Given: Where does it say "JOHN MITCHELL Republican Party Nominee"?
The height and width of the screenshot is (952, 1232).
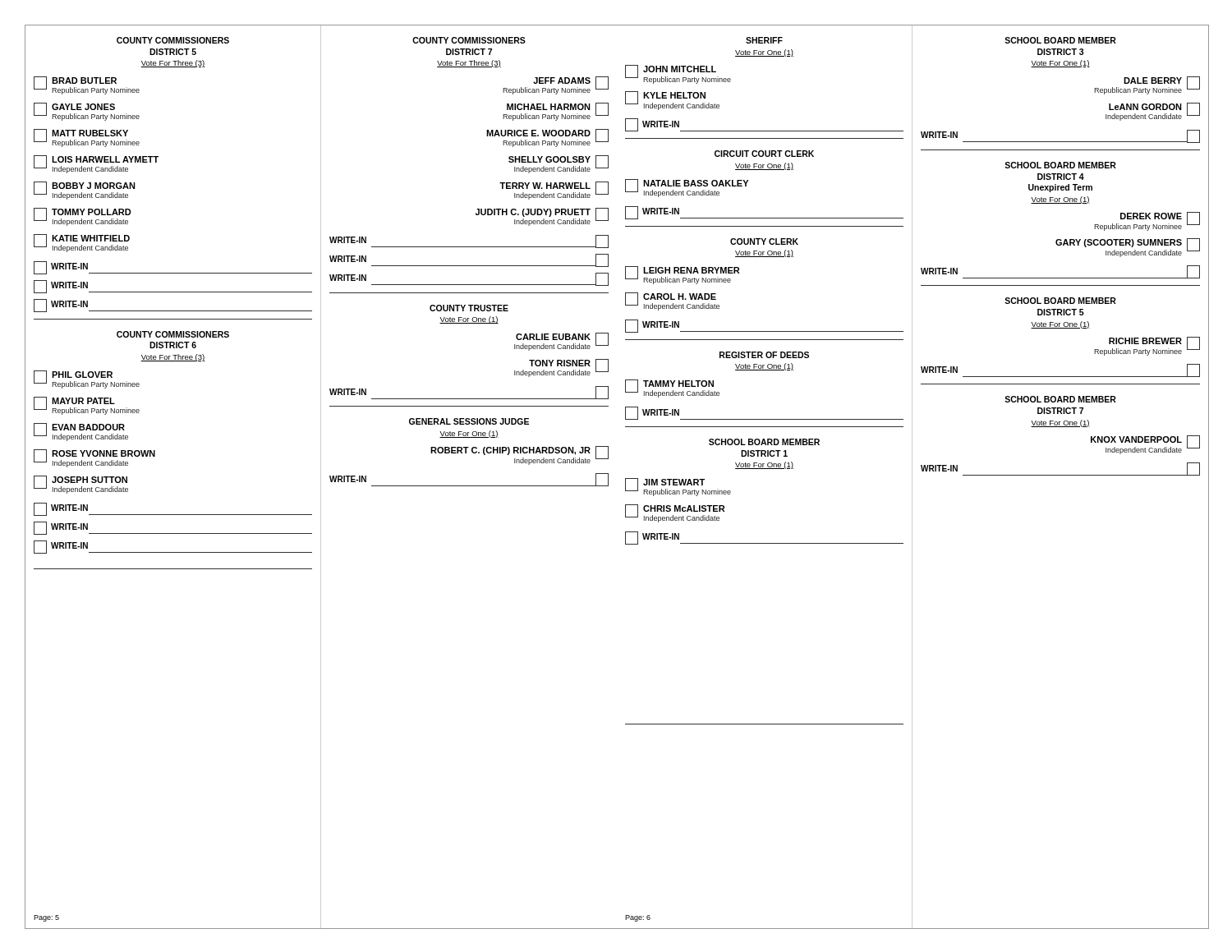Looking at the screenshot, I should tap(678, 74).
